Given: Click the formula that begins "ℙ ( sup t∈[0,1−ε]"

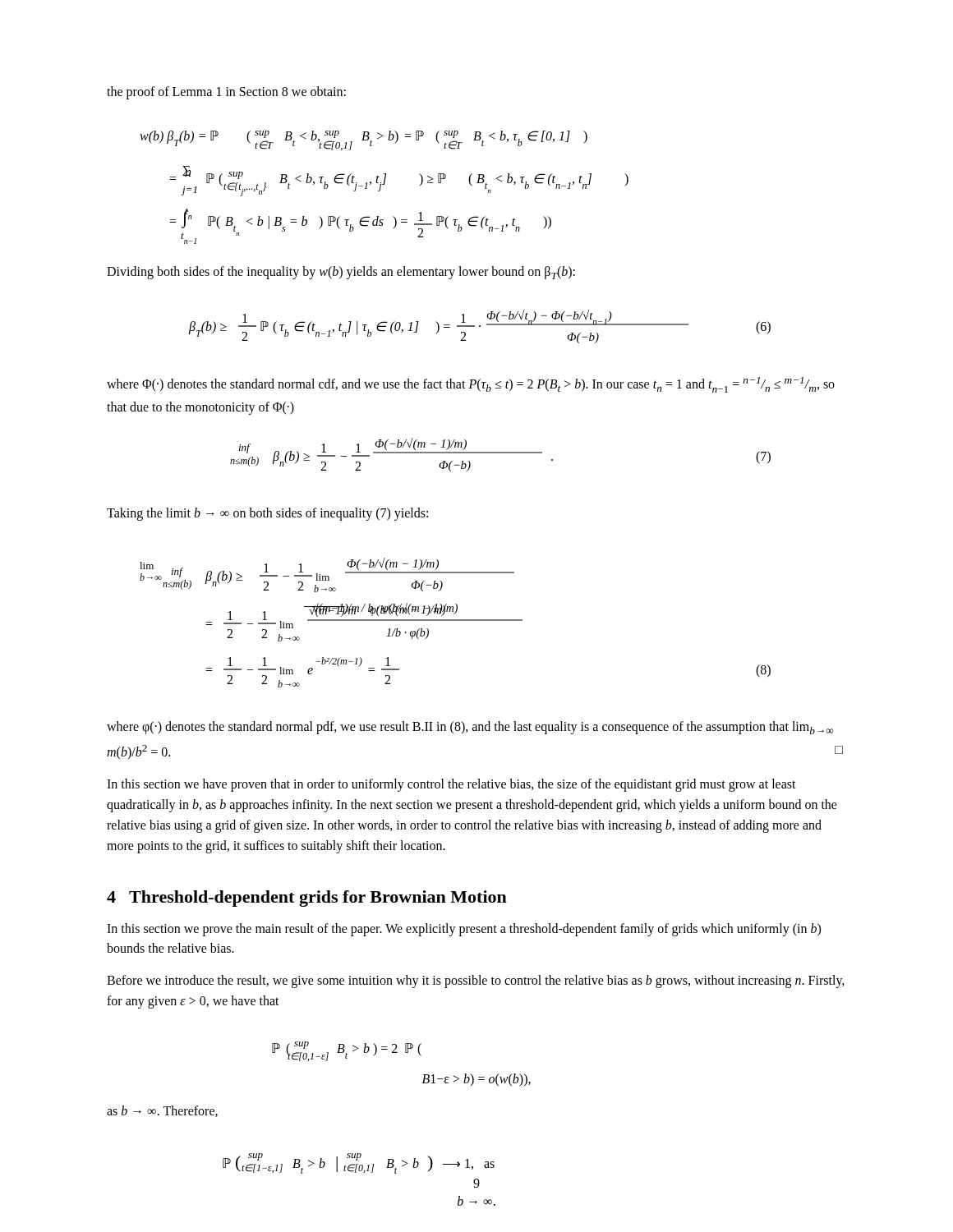Looking at the screenshot, I should click(x=347, y=1051).
